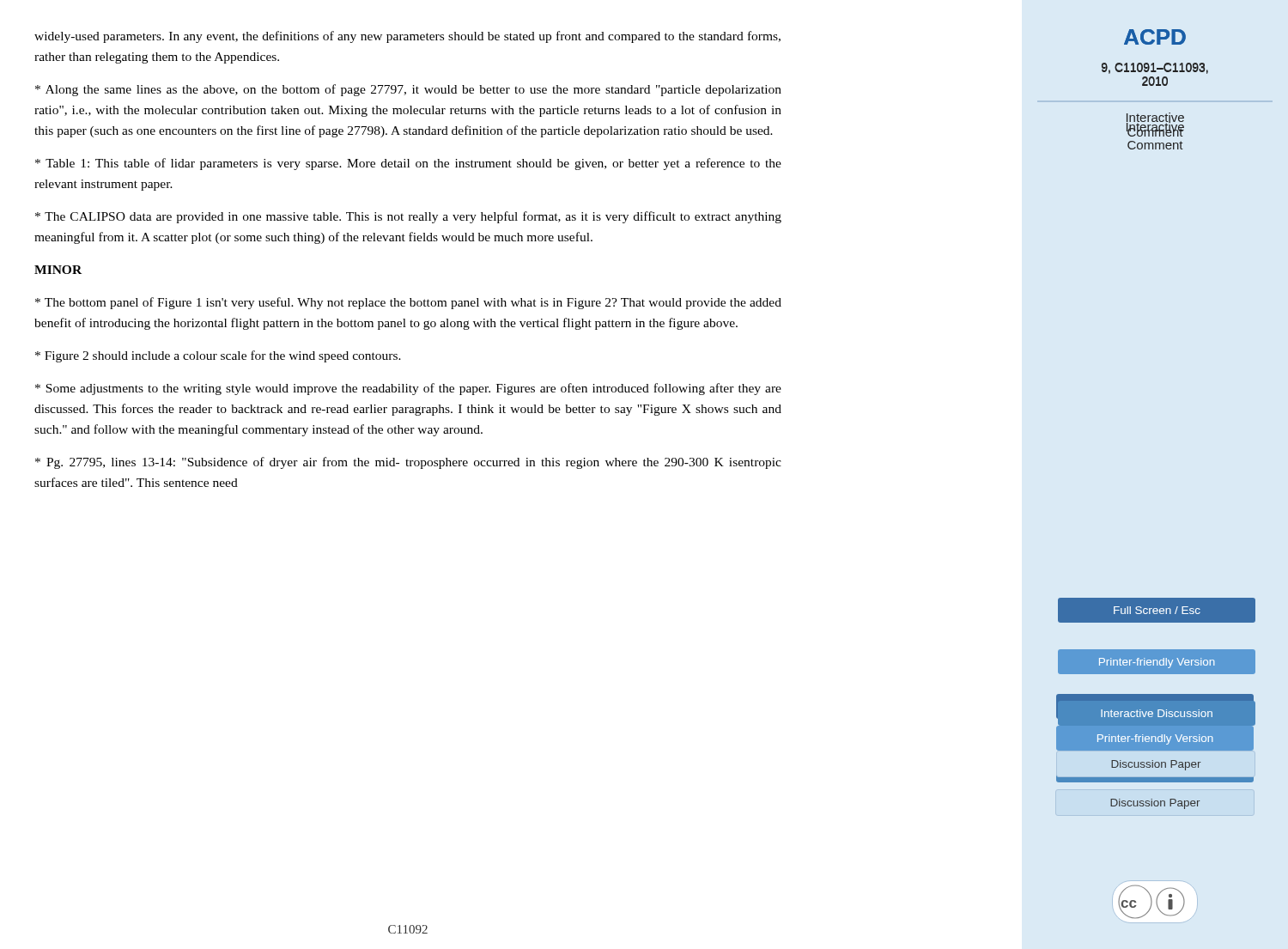Image resolution: width=1288 pixels, height=949 pixels.
Task: Find the text block that reads "The bottom panel of Figure 1 isn't"
Action: coord(408,312)
